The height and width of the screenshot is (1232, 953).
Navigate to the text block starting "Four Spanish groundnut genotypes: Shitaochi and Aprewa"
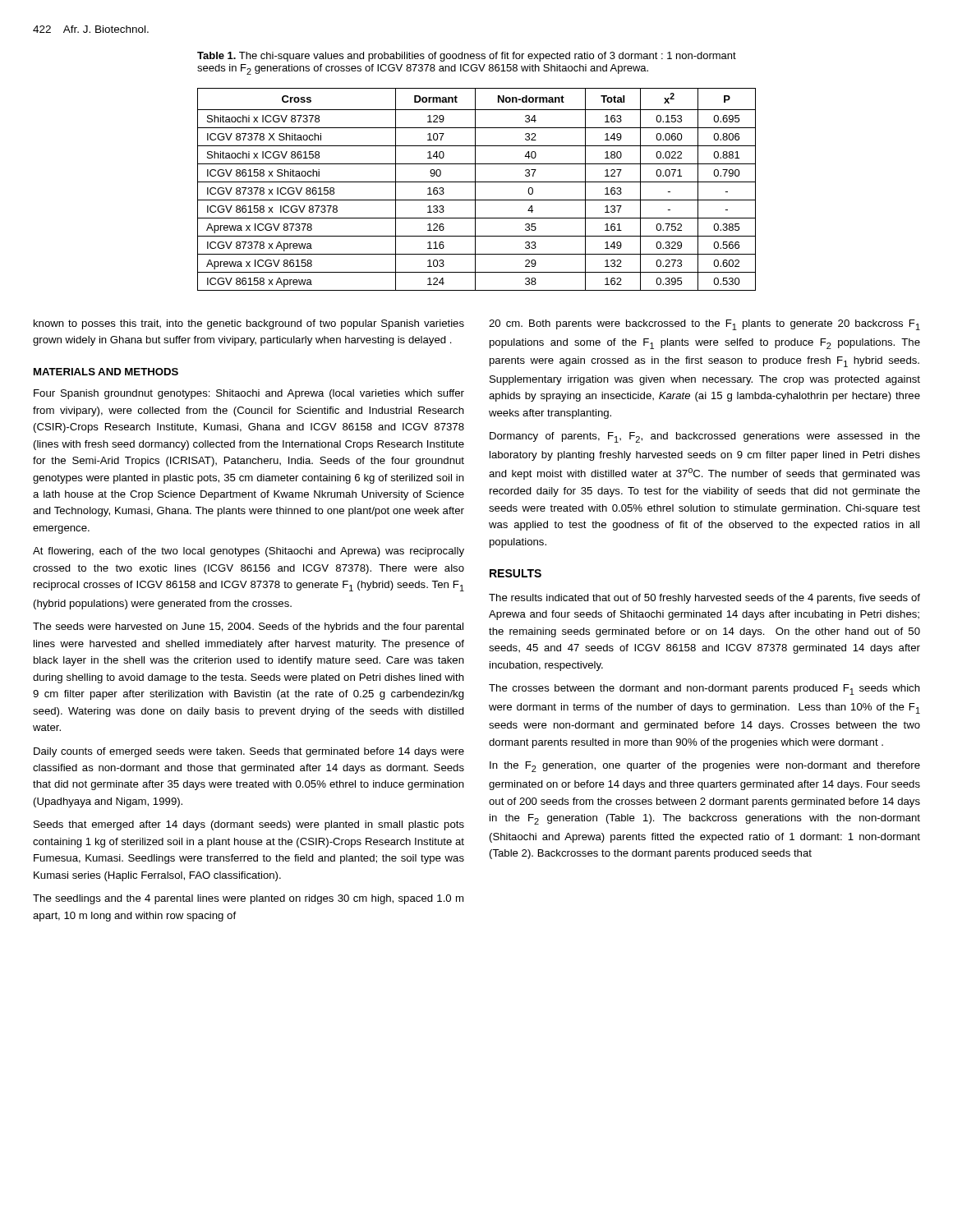tap(249, 655)
